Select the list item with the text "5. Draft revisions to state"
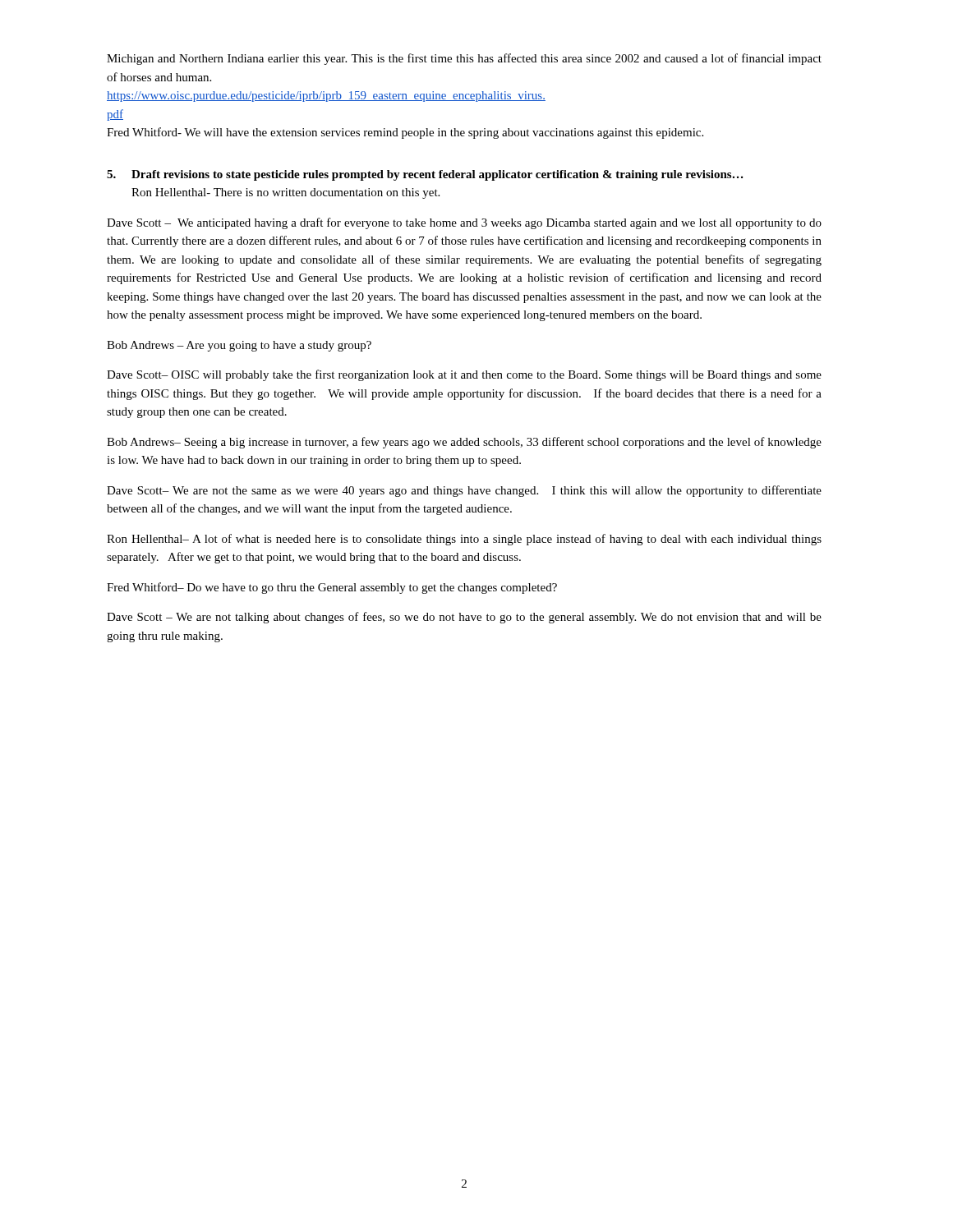953x1232 pixels. [464, 183]
